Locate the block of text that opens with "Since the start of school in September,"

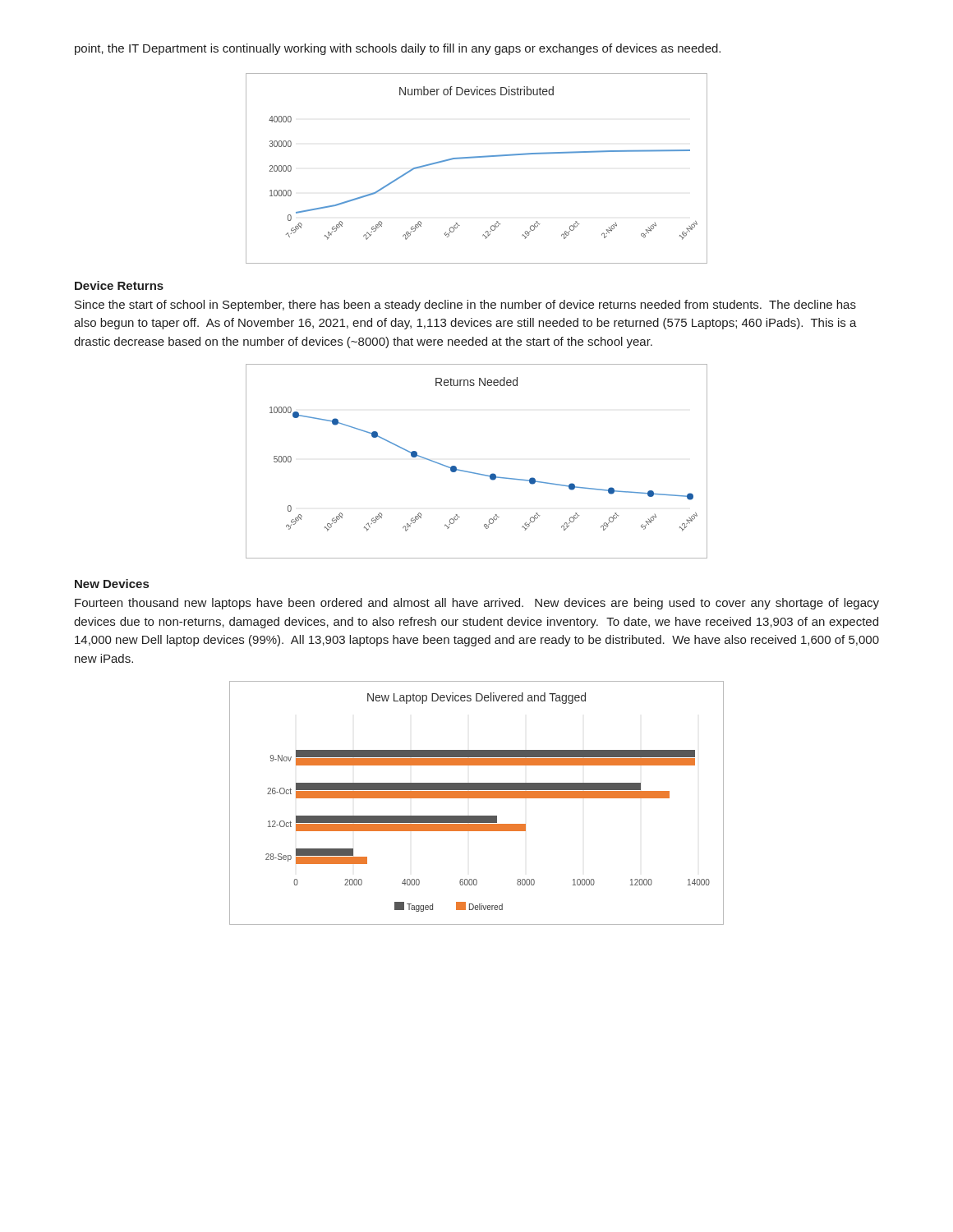pos(465,322)
